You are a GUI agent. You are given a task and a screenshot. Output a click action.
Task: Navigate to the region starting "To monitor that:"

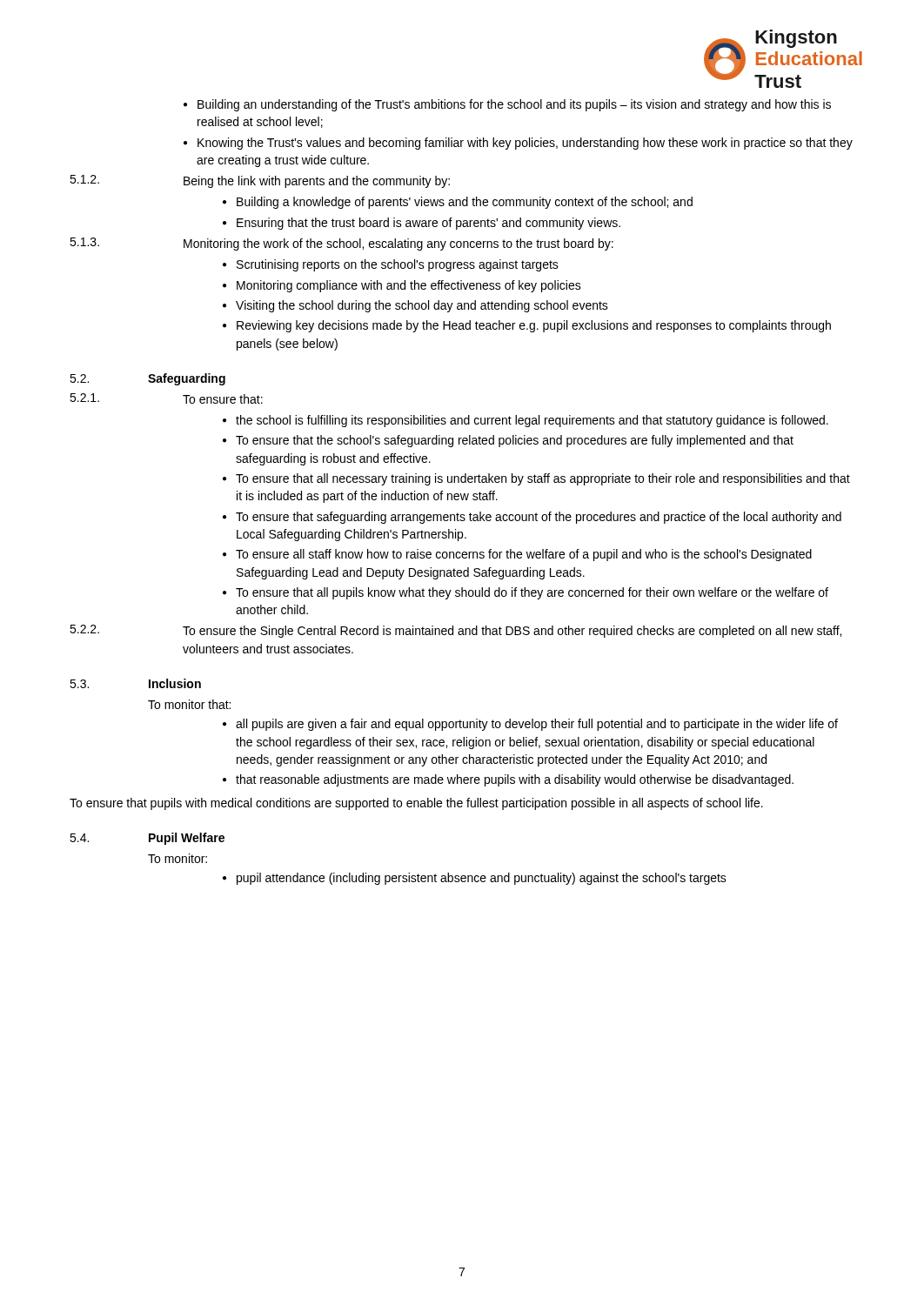pos(189,704)
